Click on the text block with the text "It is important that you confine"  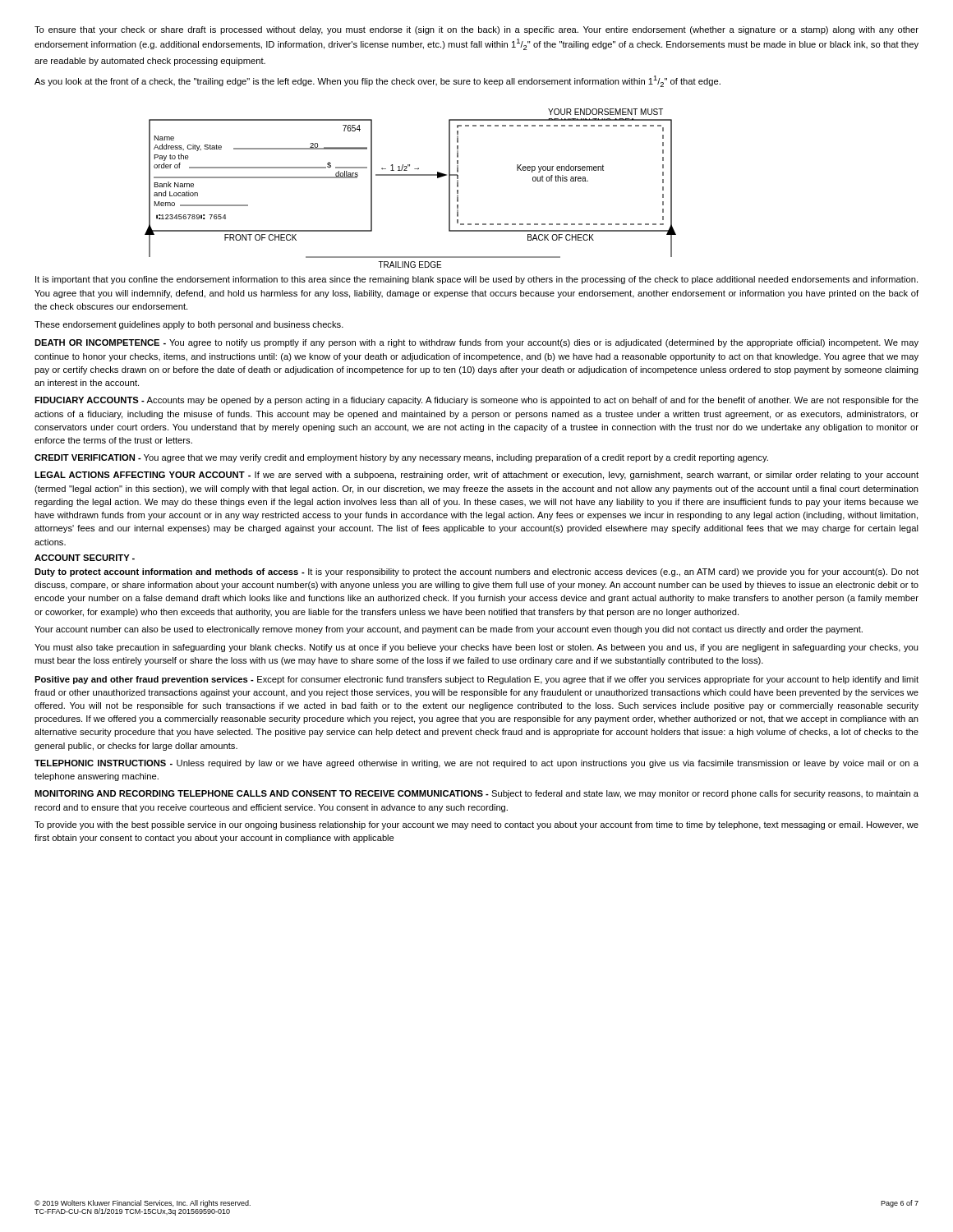(x=476, y=293)
